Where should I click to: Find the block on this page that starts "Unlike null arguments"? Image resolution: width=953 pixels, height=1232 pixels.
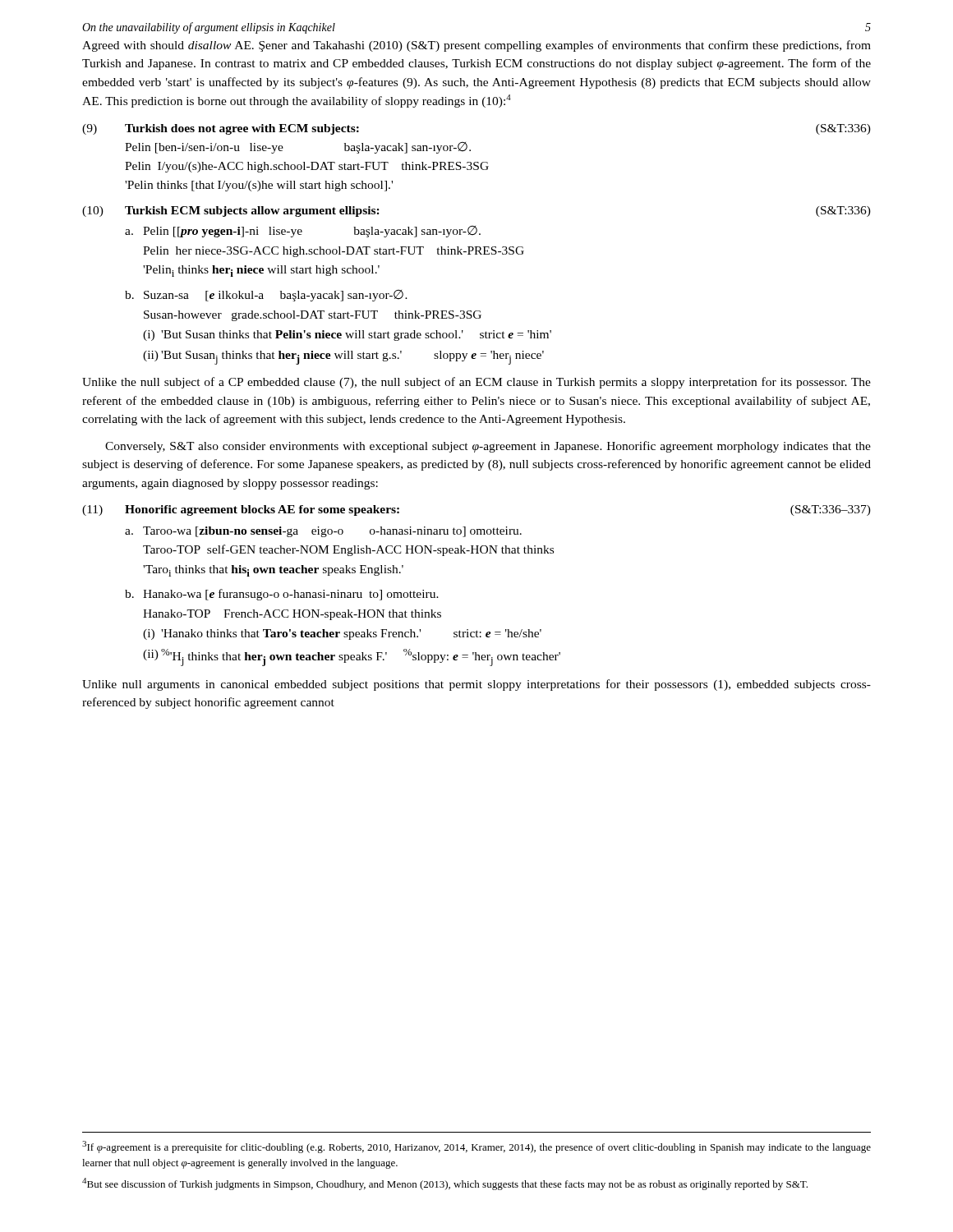coord(476,693)
